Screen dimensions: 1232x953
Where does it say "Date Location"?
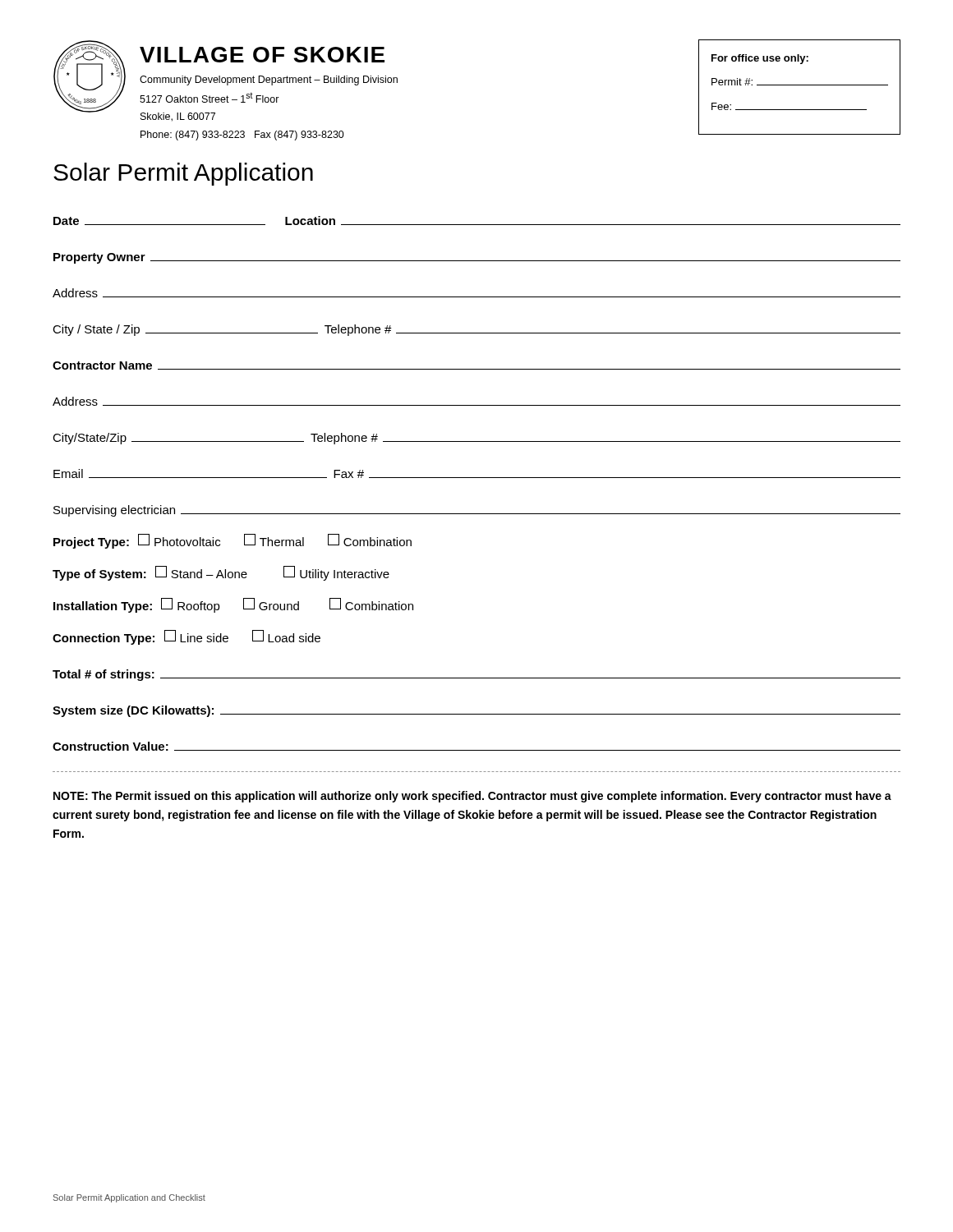pyautogui.click(x=476, y=218)
